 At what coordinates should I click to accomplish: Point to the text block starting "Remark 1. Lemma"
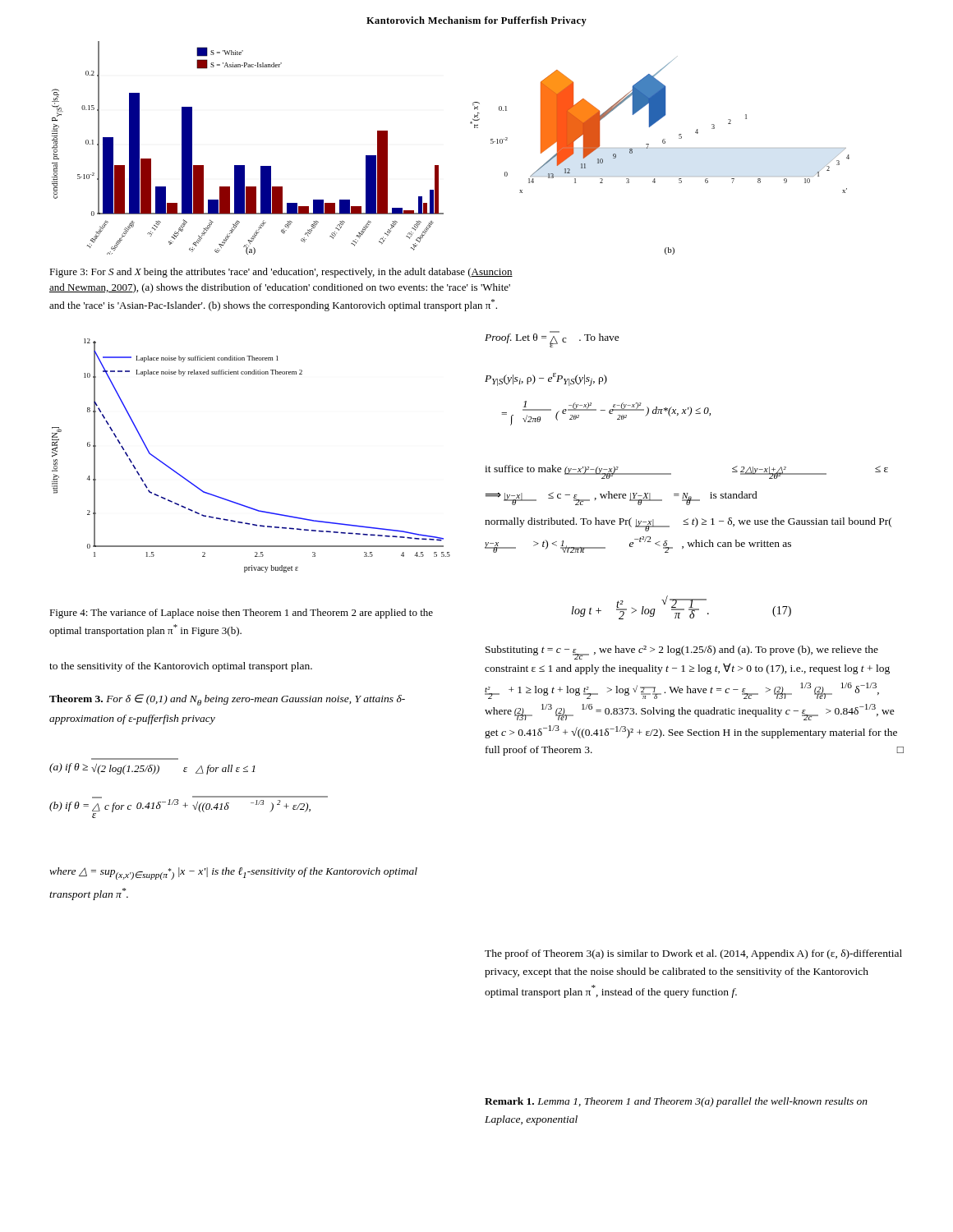click(676, 1110)
